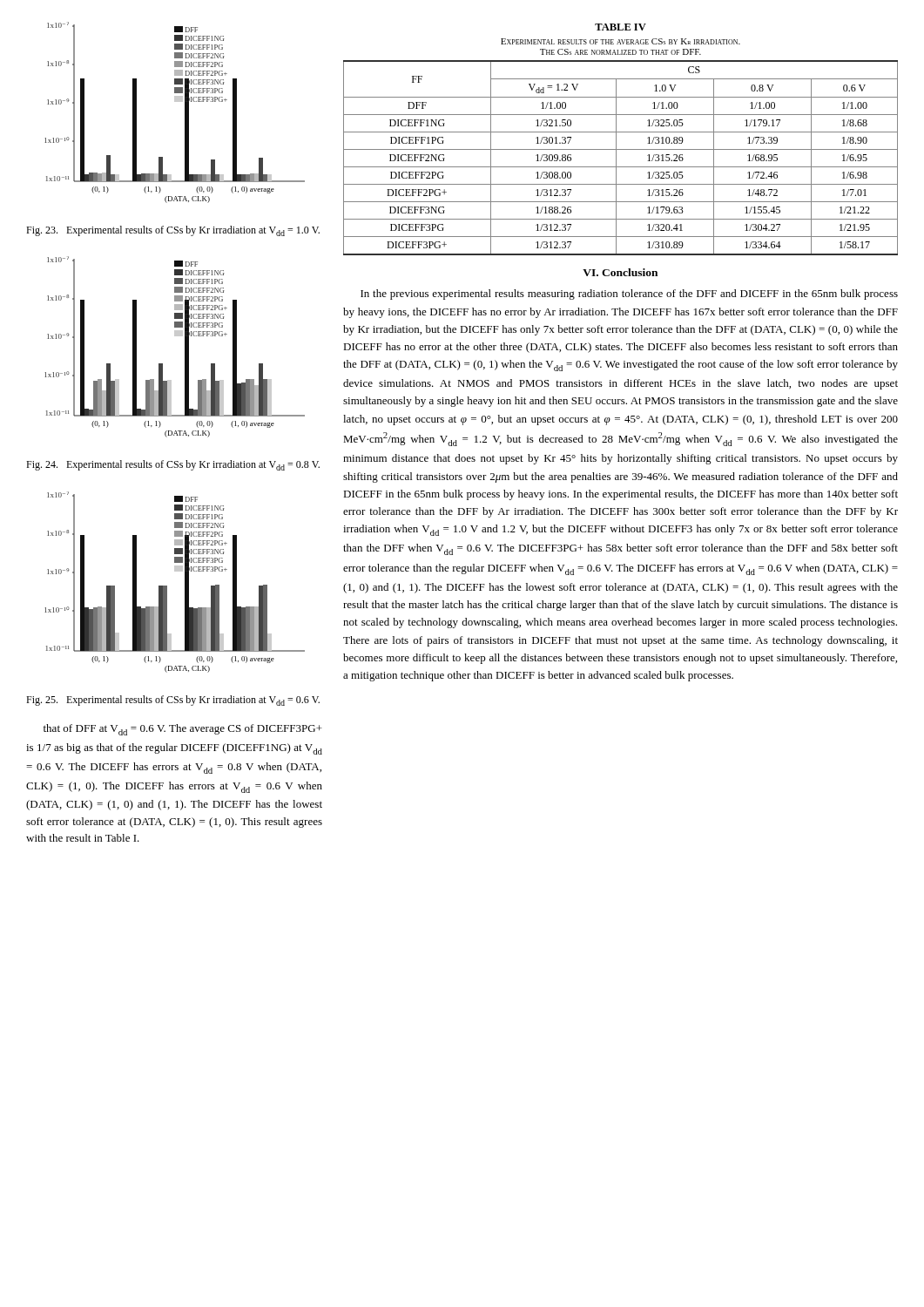Select the block starting "In the previous experimental results"
This screenshot has width=924, height=1307.
pos(620,485)
